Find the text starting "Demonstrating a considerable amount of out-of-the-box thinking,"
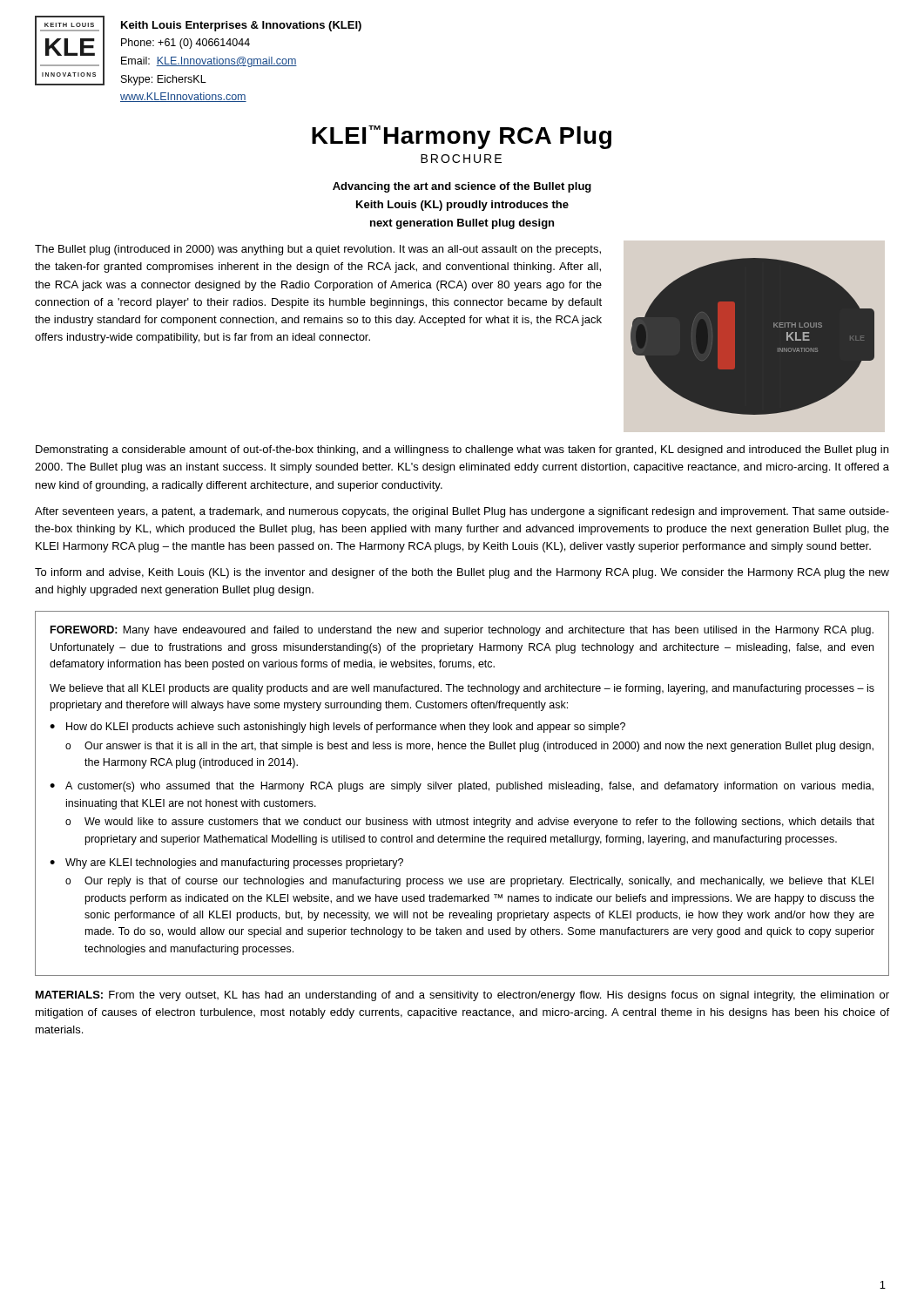This screenshot has width=924, height=1307. [462, 467]
